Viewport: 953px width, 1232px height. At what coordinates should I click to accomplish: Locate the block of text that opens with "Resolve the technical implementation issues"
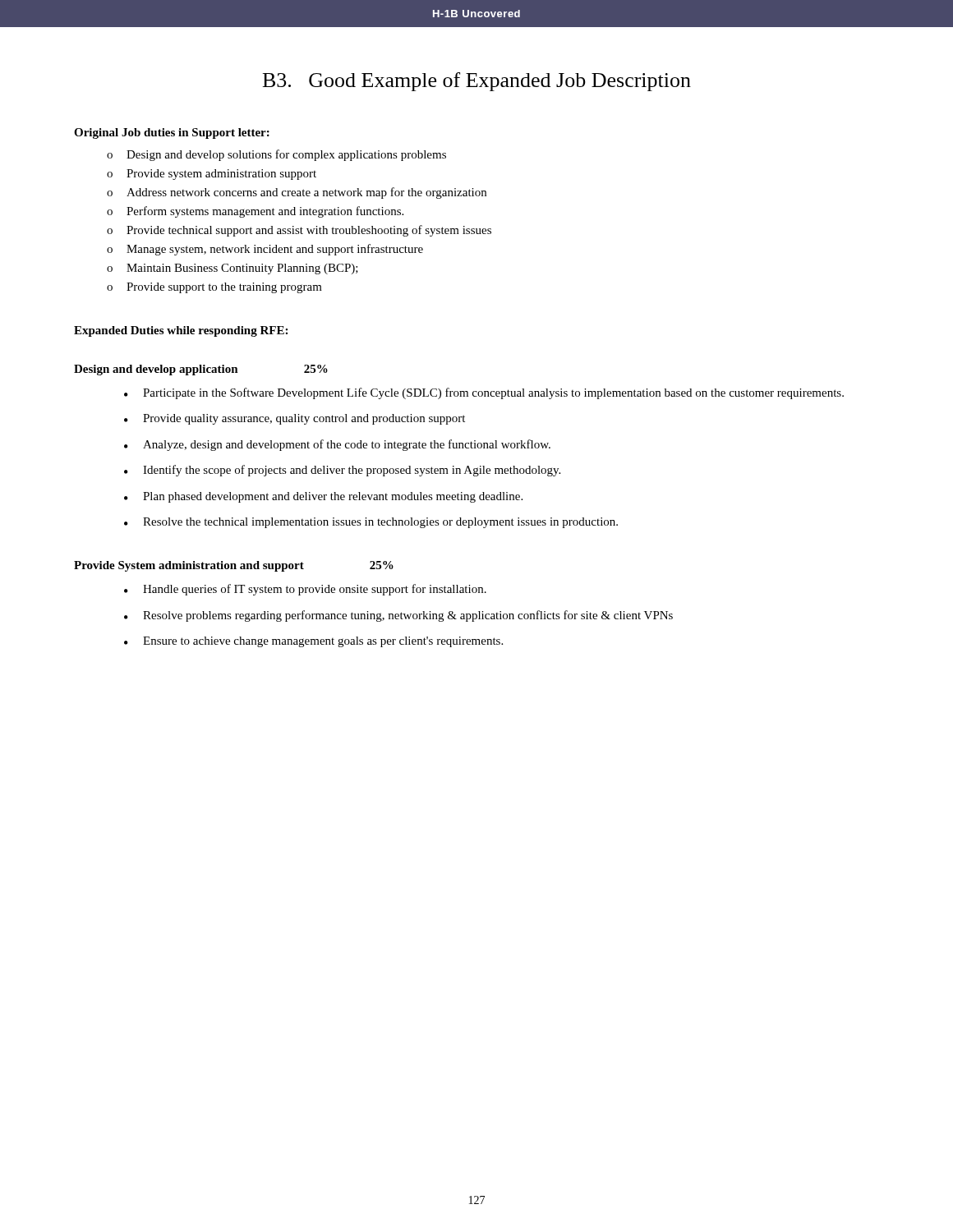[381, 522]
